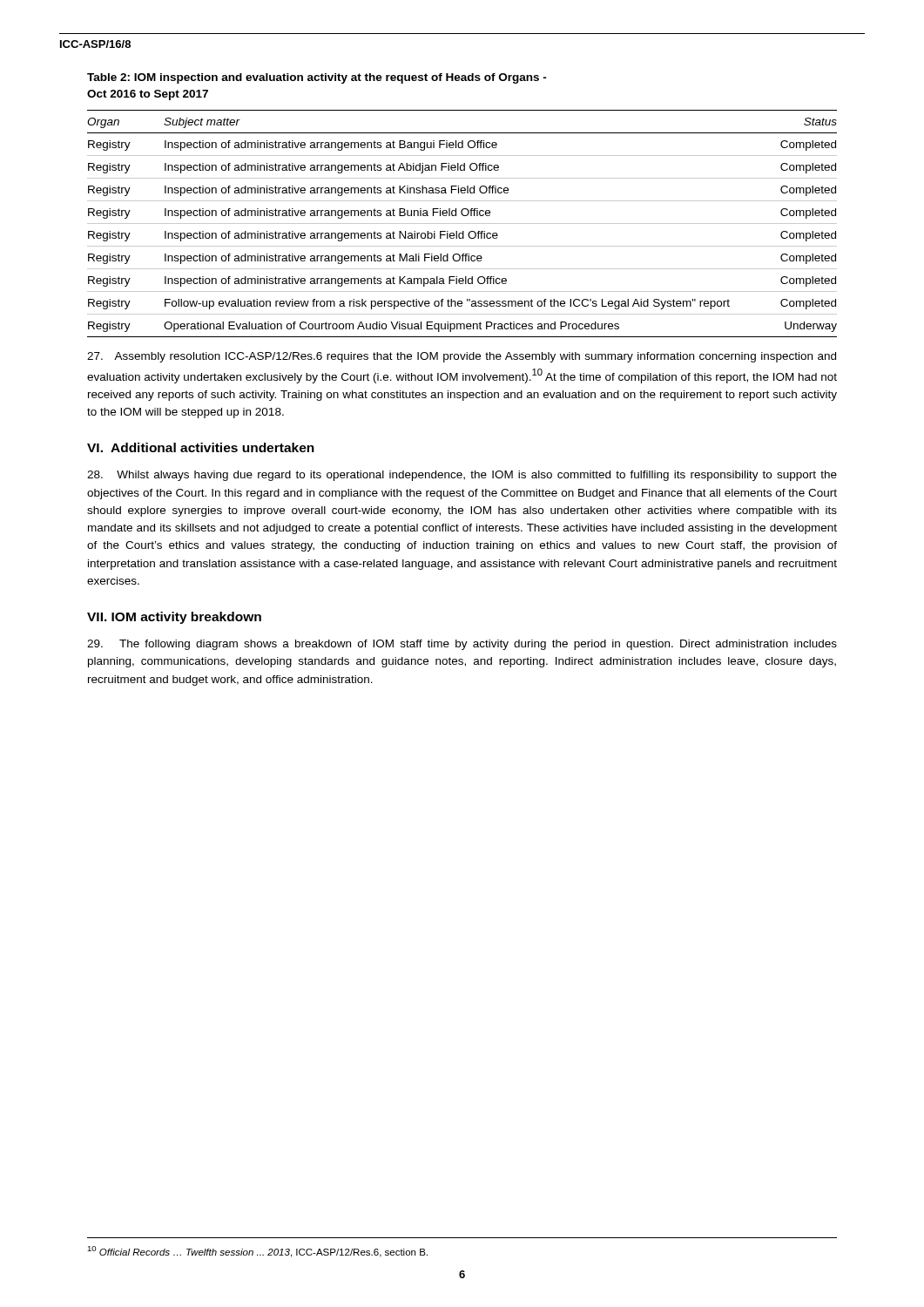Locate the text block starting "The following diagram shows a breakdown"
This screenshot has width=924, height=1307.
[x=462, y=662]
